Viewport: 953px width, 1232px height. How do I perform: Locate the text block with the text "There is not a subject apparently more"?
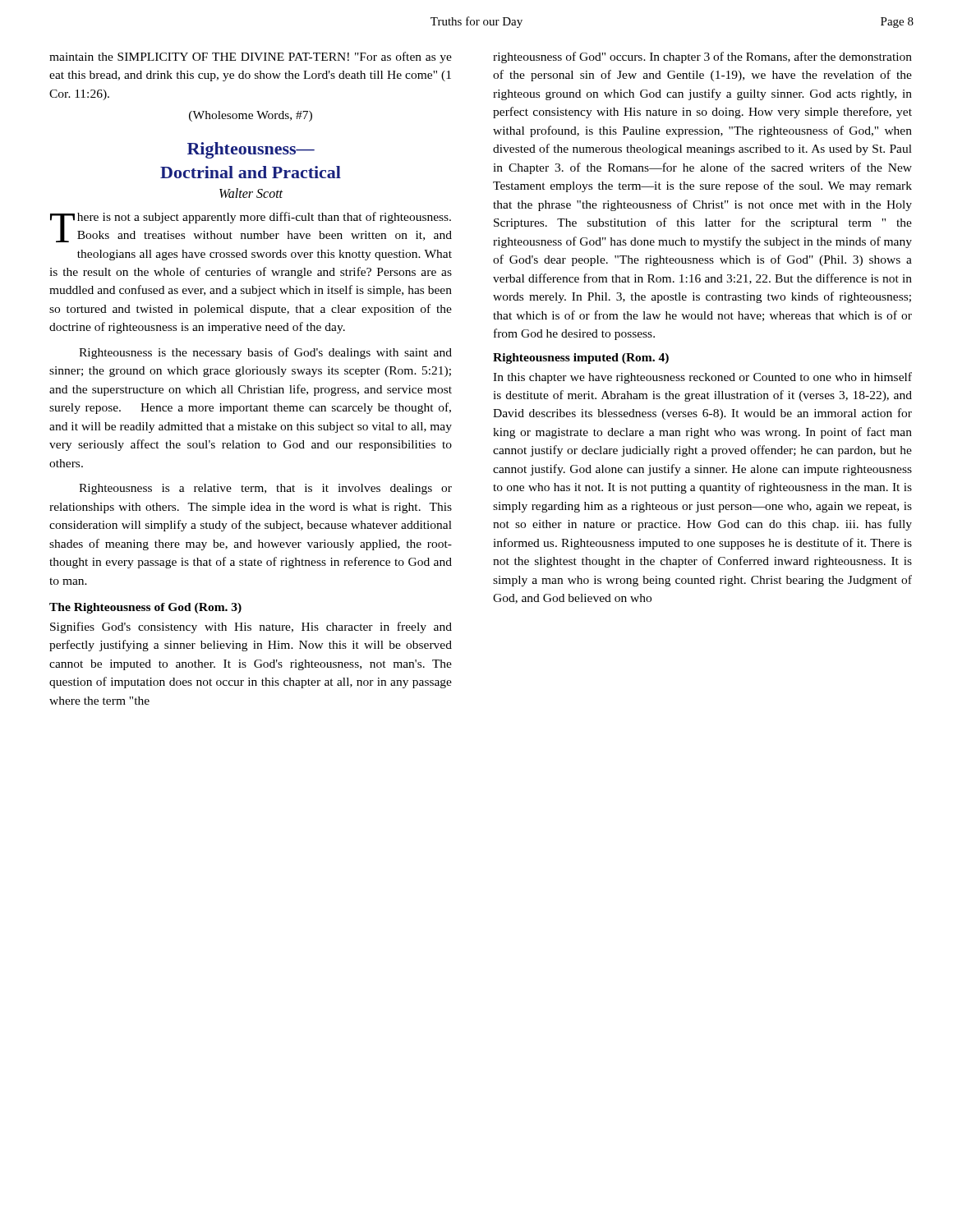click(251, 271)
